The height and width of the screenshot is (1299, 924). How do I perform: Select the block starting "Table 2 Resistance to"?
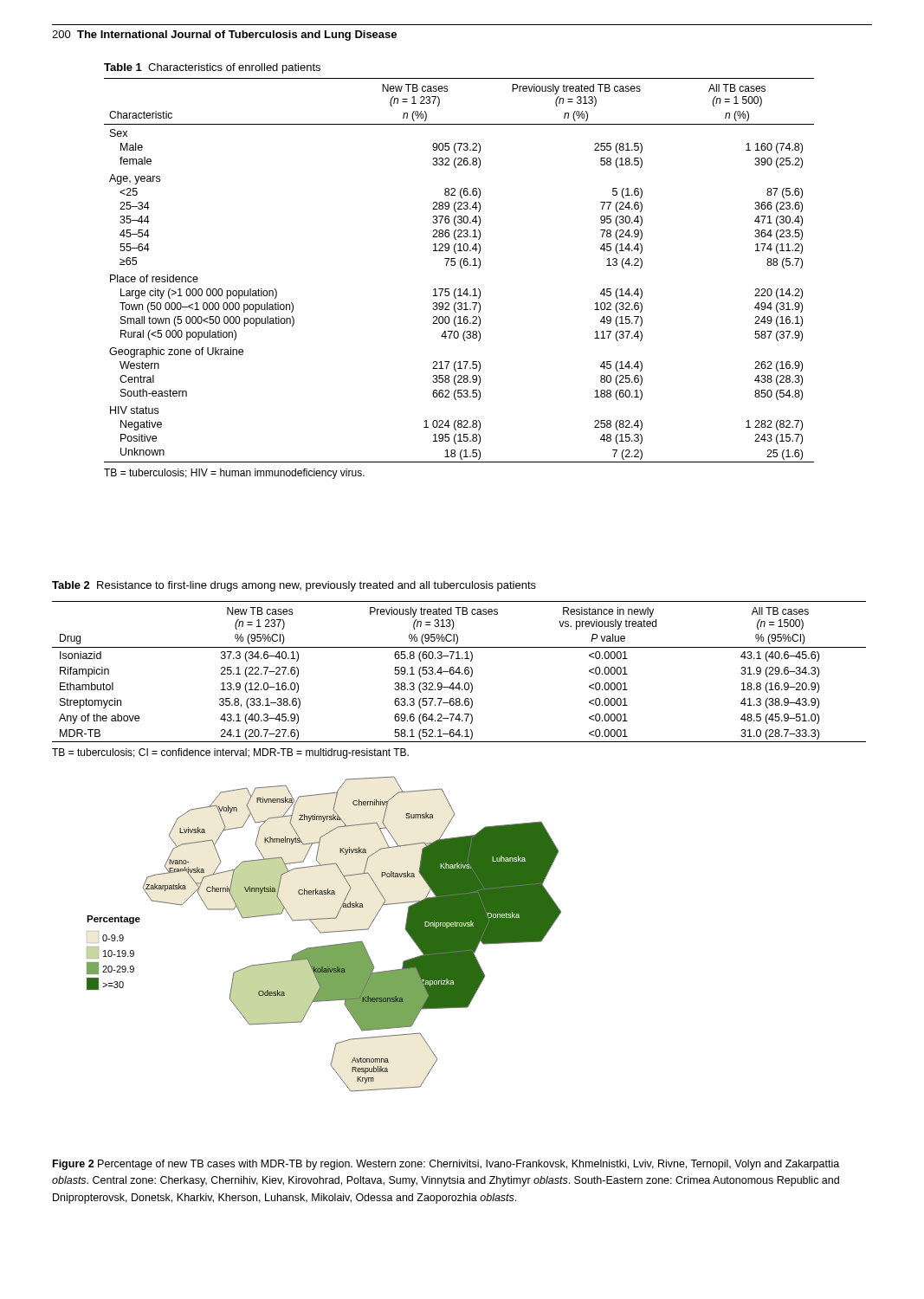tap(294, 585)
